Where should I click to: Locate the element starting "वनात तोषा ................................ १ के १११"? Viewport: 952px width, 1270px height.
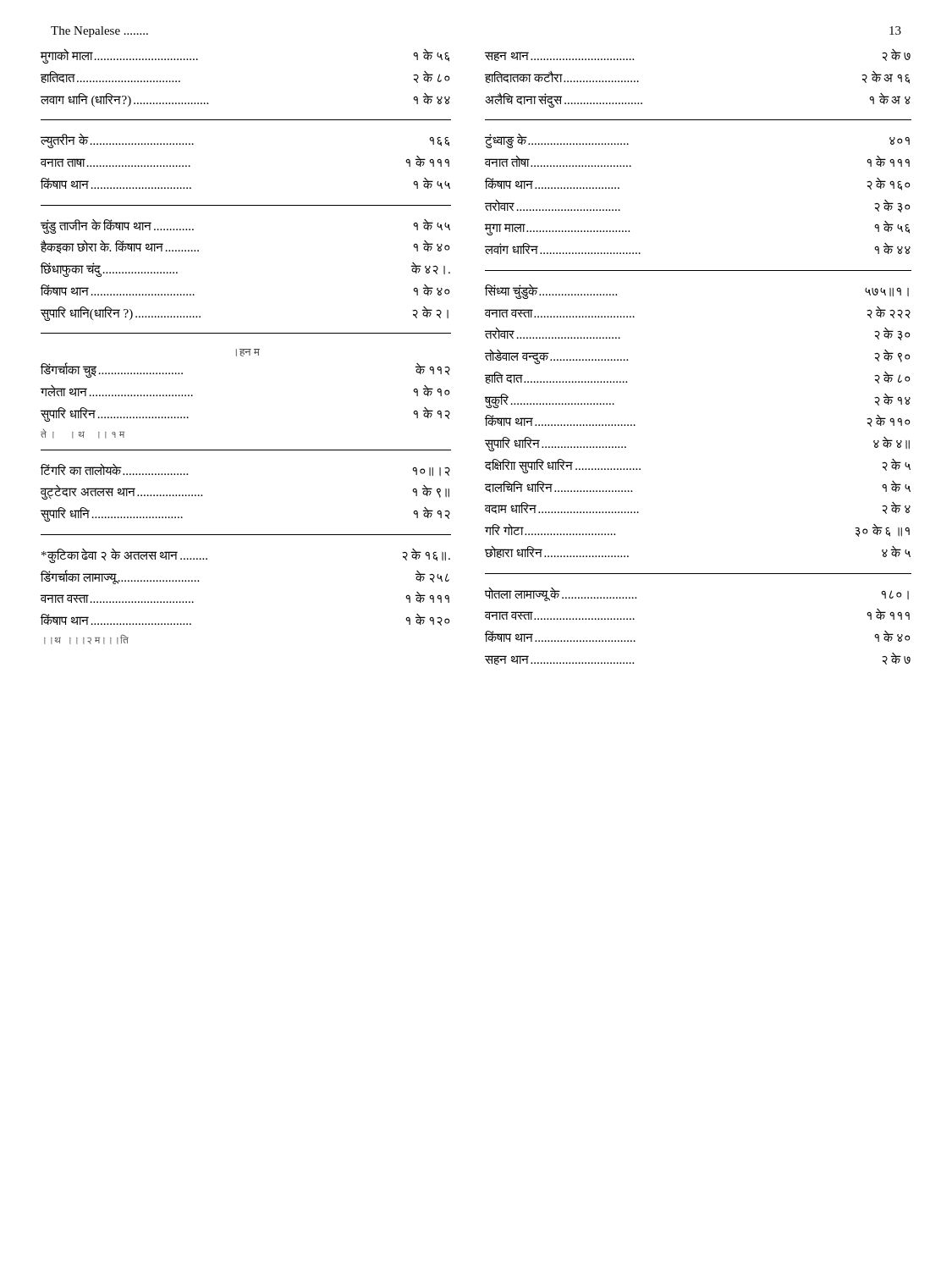(x=496, y=160)
